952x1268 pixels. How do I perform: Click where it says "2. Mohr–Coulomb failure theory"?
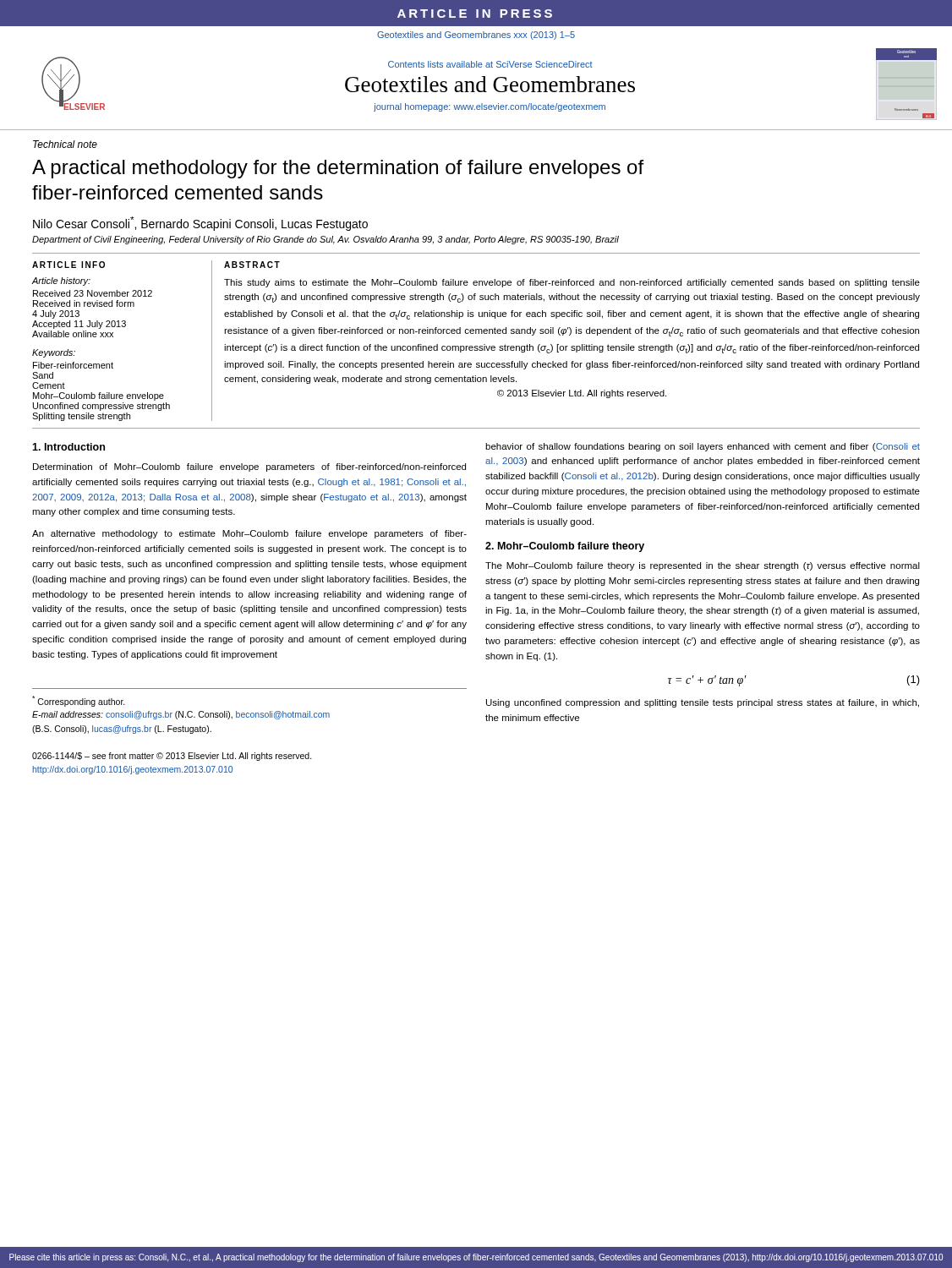tap(565, 546)
